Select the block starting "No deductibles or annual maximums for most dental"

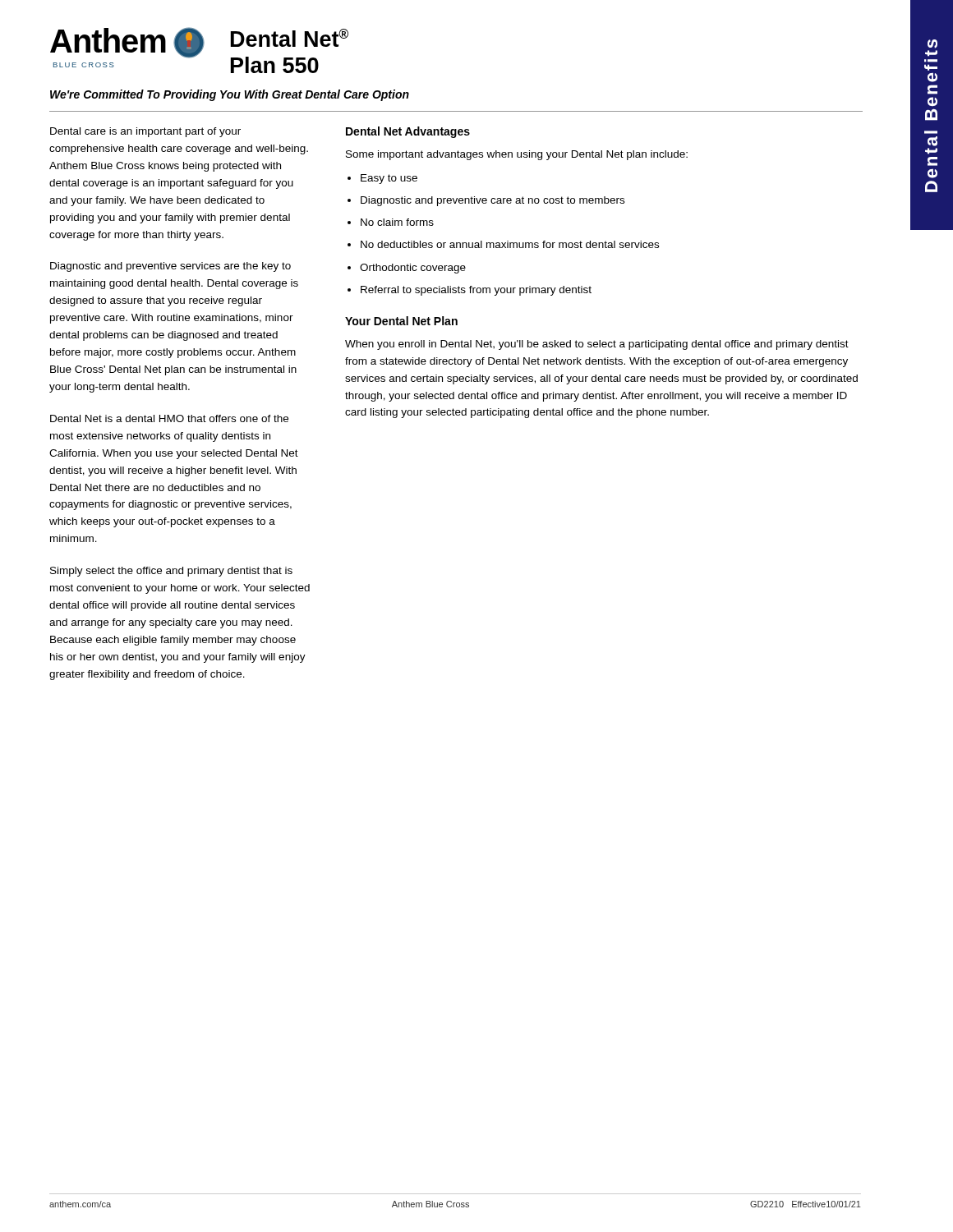(x=510, y=245)
